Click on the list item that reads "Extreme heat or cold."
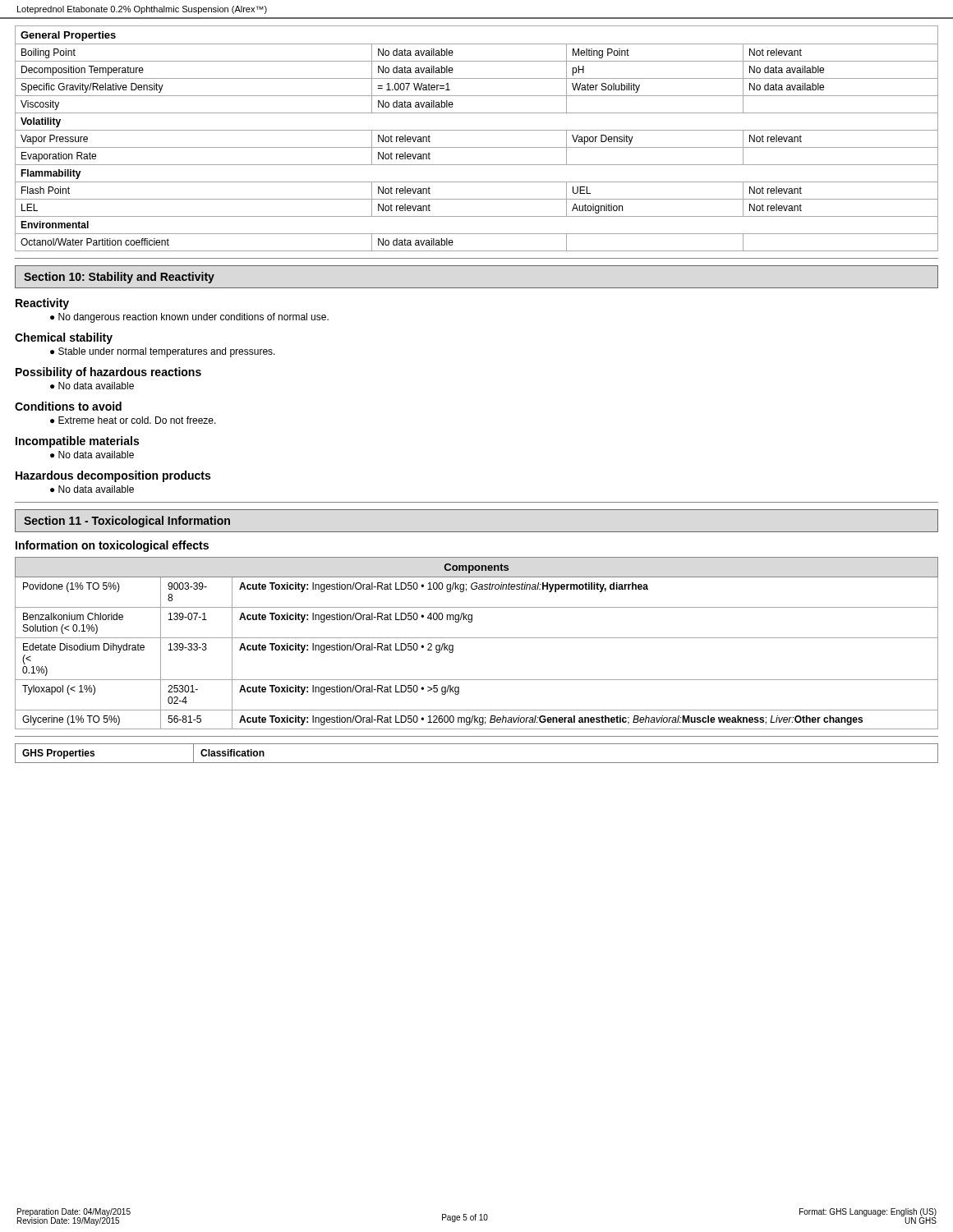This screenshot has width=953, height=1232. tap(137, 421)
